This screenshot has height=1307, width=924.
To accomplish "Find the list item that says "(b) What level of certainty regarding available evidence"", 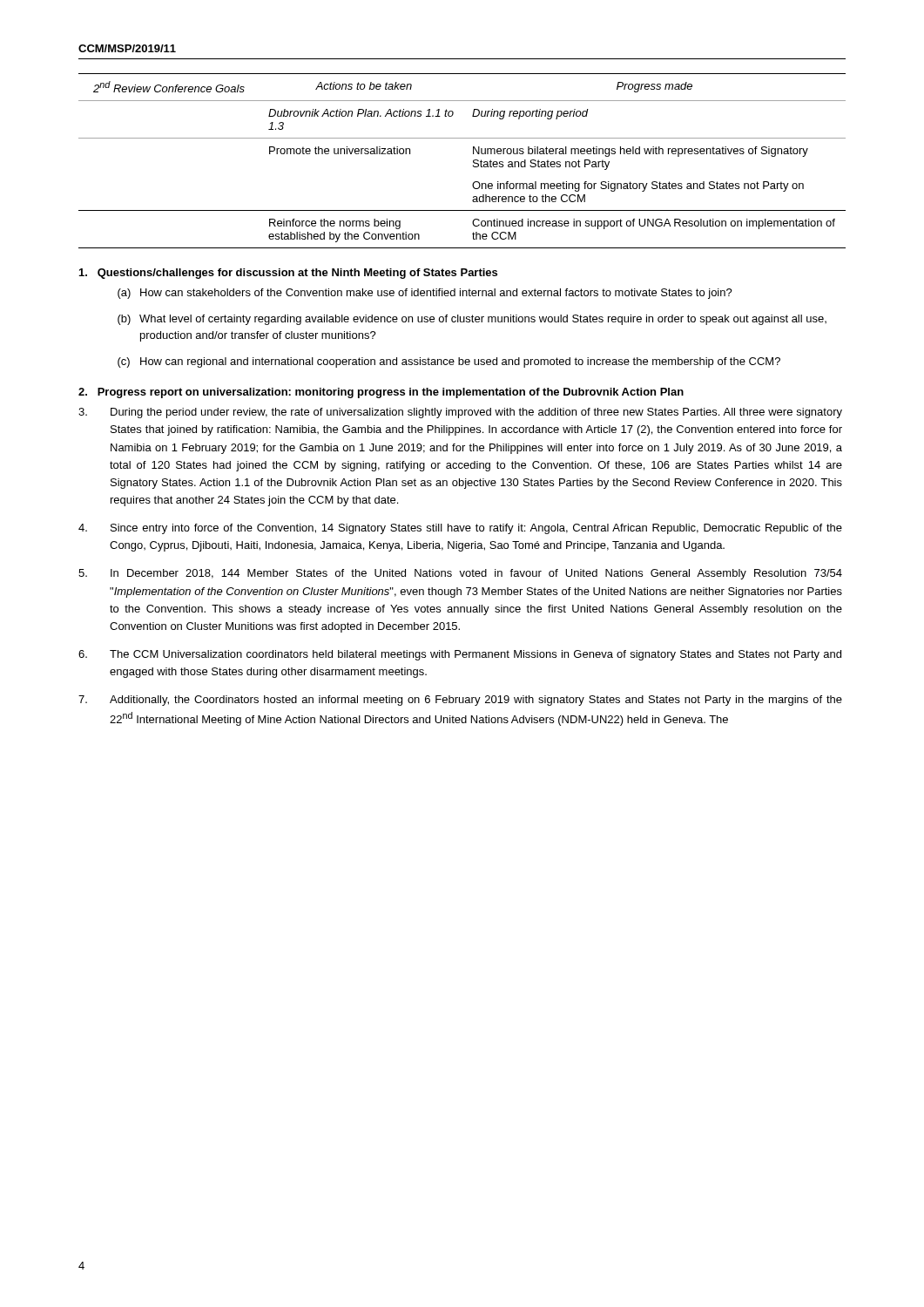I will coord(462,327).
